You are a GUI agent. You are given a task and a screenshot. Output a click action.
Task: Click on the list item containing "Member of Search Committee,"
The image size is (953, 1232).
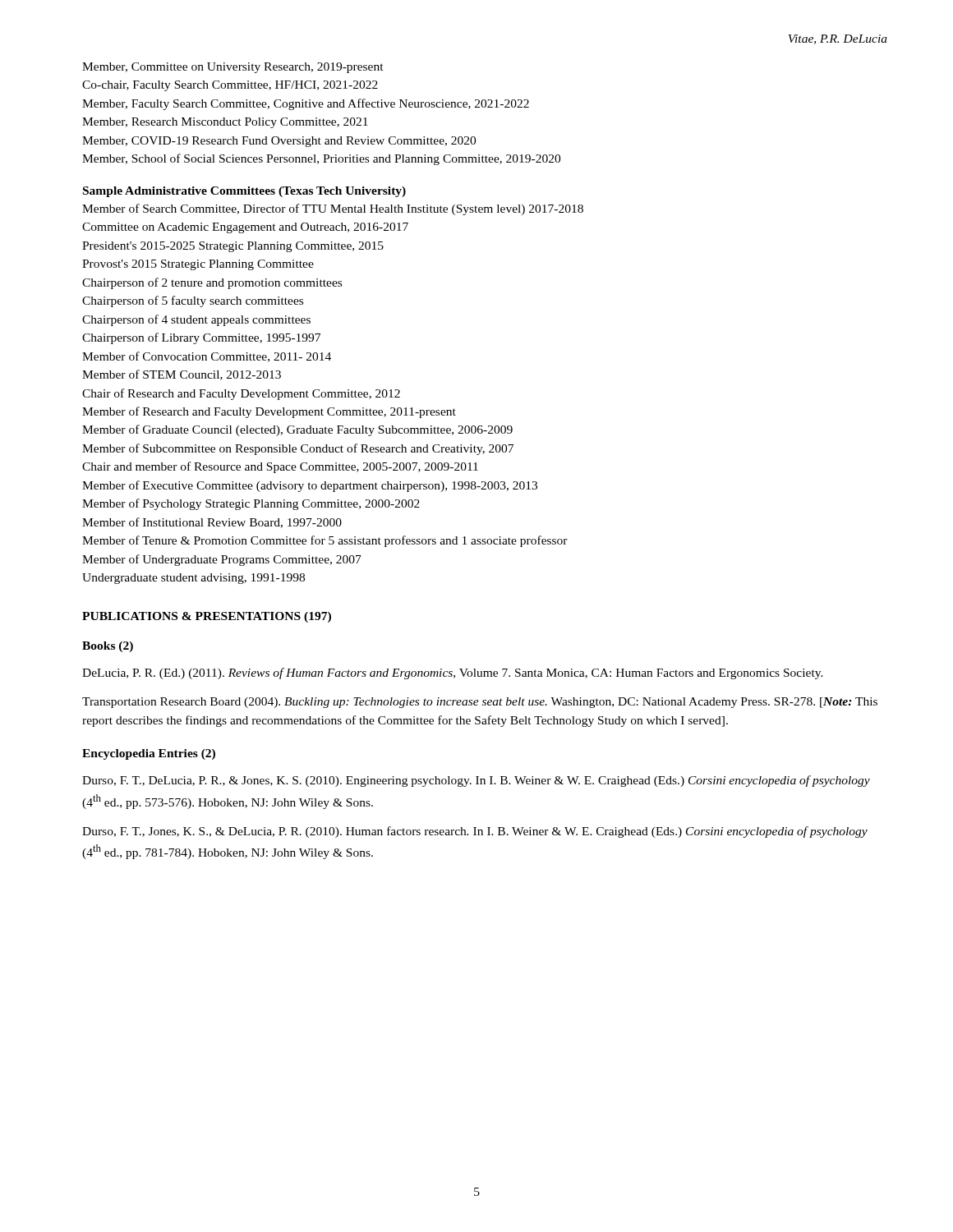[x=333, y=208]
